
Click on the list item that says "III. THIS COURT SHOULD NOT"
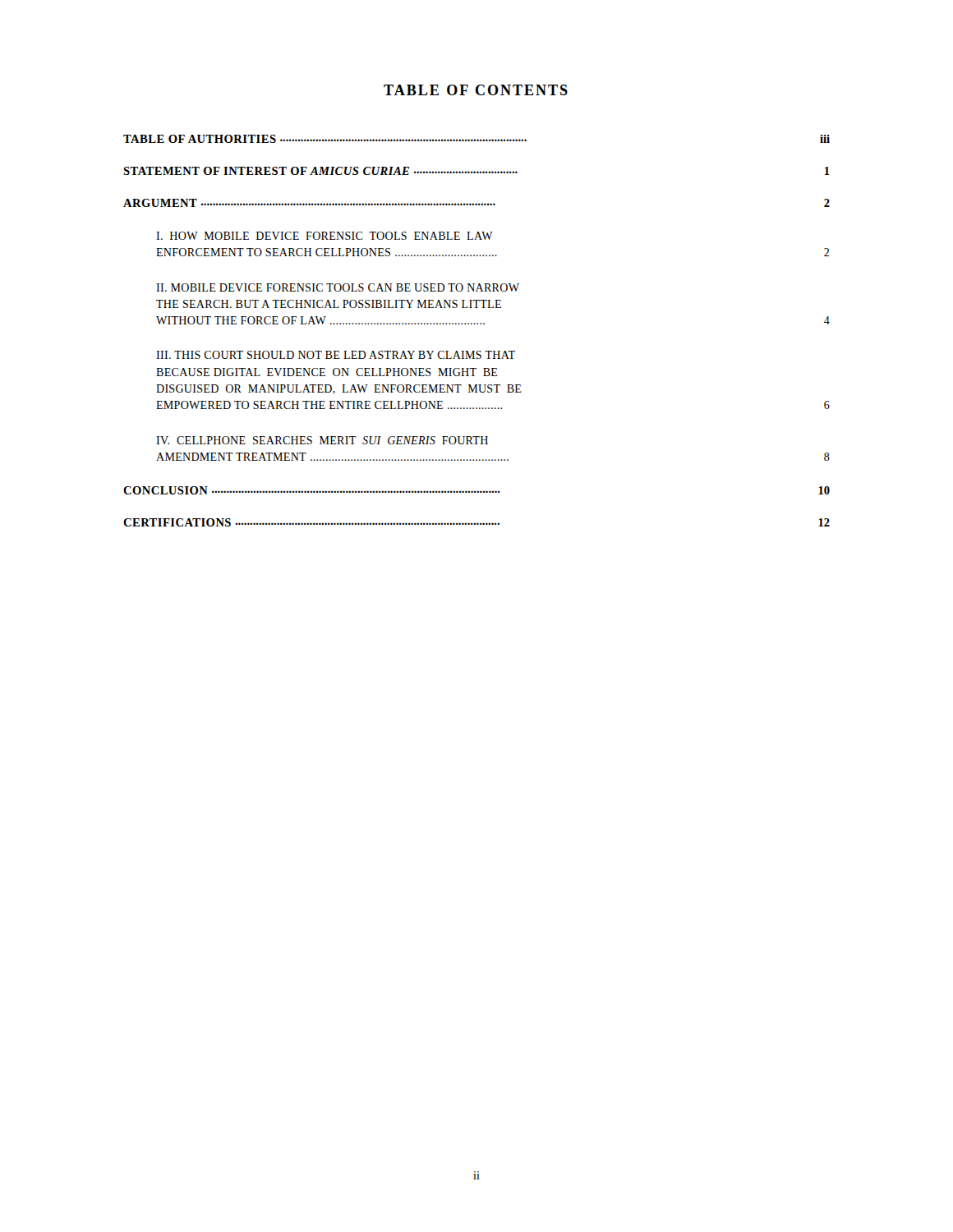(493, 381)
